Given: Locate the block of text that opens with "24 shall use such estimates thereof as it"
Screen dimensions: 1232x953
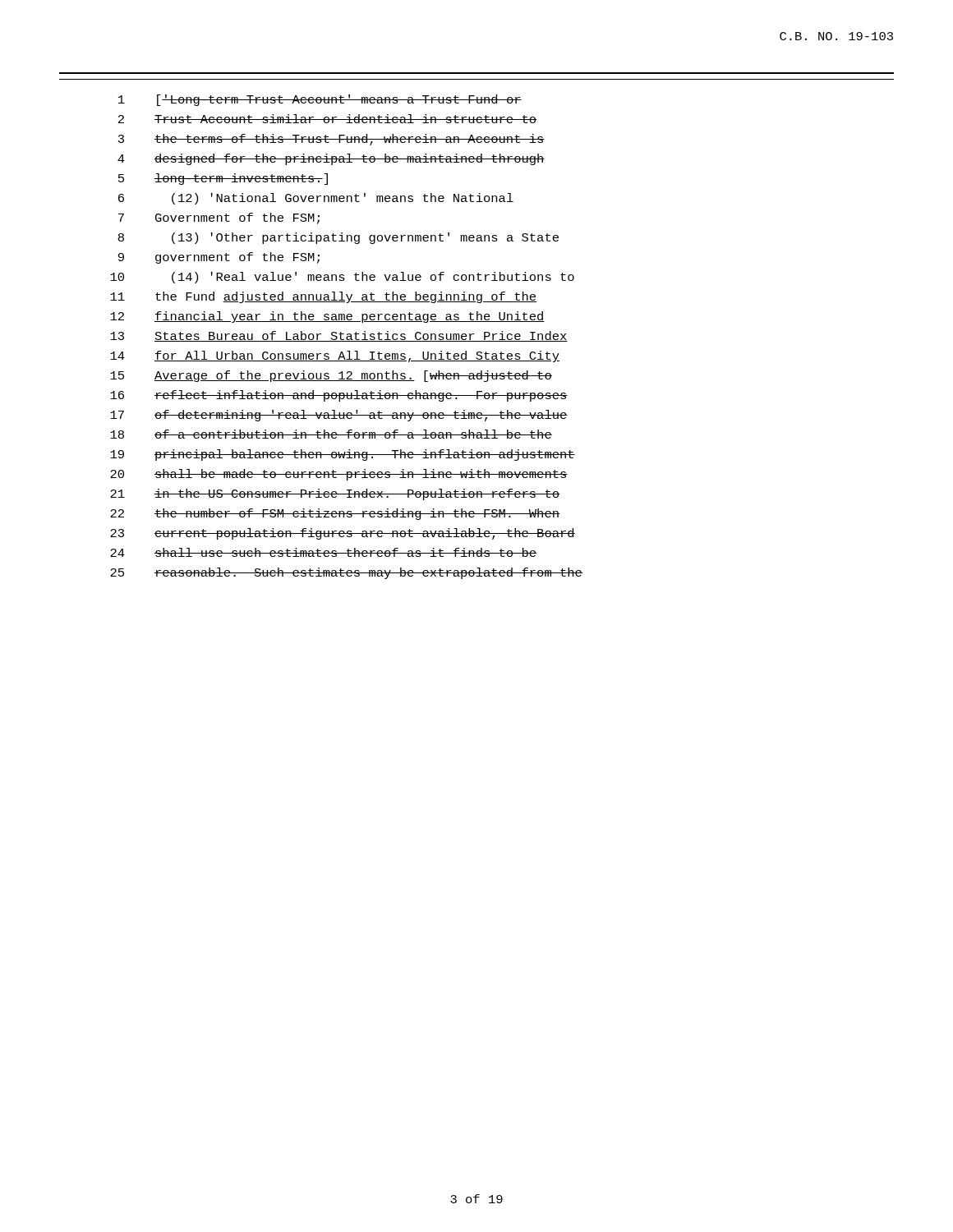Looking at the screenshot, I should pyautogui.click(x=476, y=554).
